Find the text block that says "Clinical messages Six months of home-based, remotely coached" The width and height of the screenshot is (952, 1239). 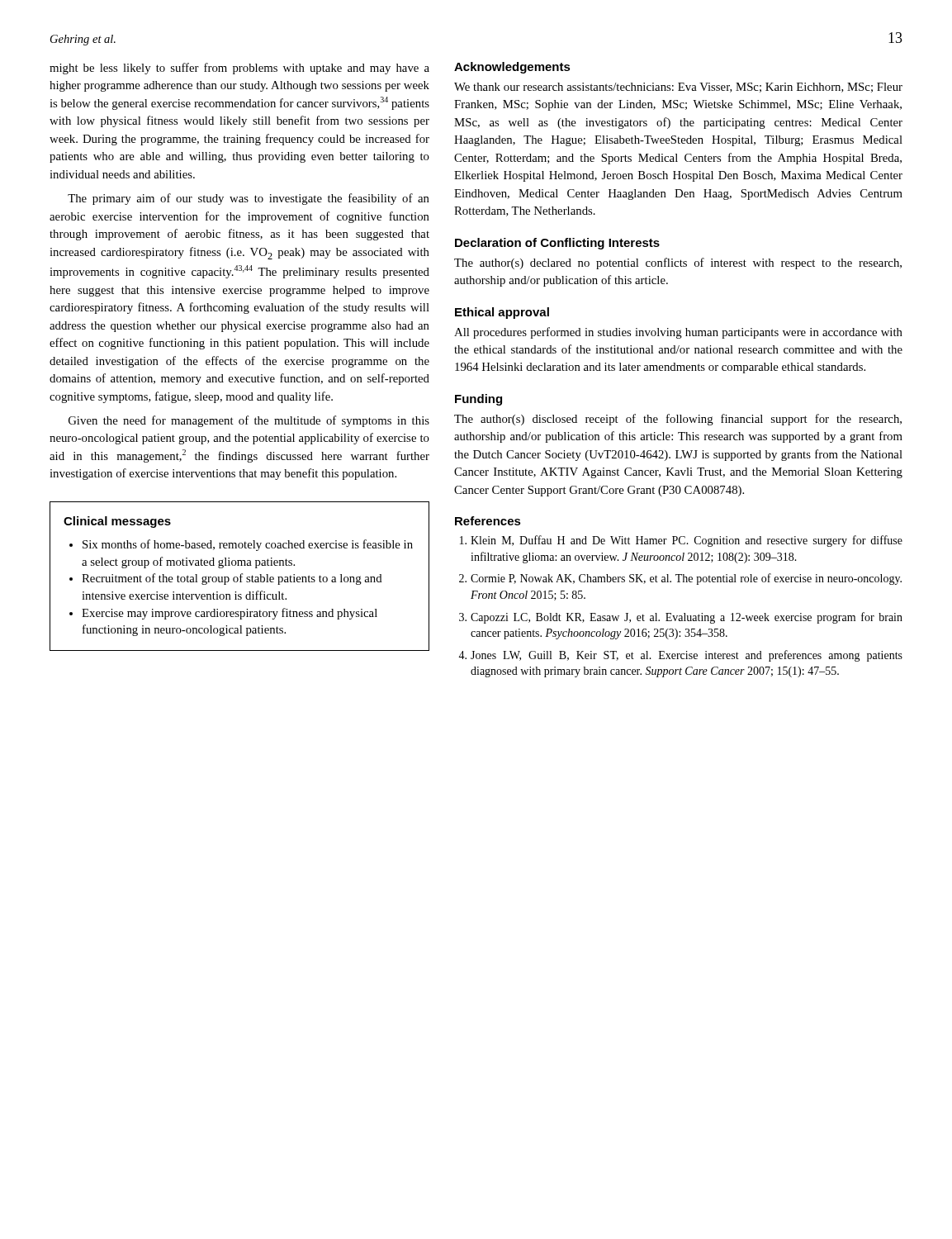[239, 576]
